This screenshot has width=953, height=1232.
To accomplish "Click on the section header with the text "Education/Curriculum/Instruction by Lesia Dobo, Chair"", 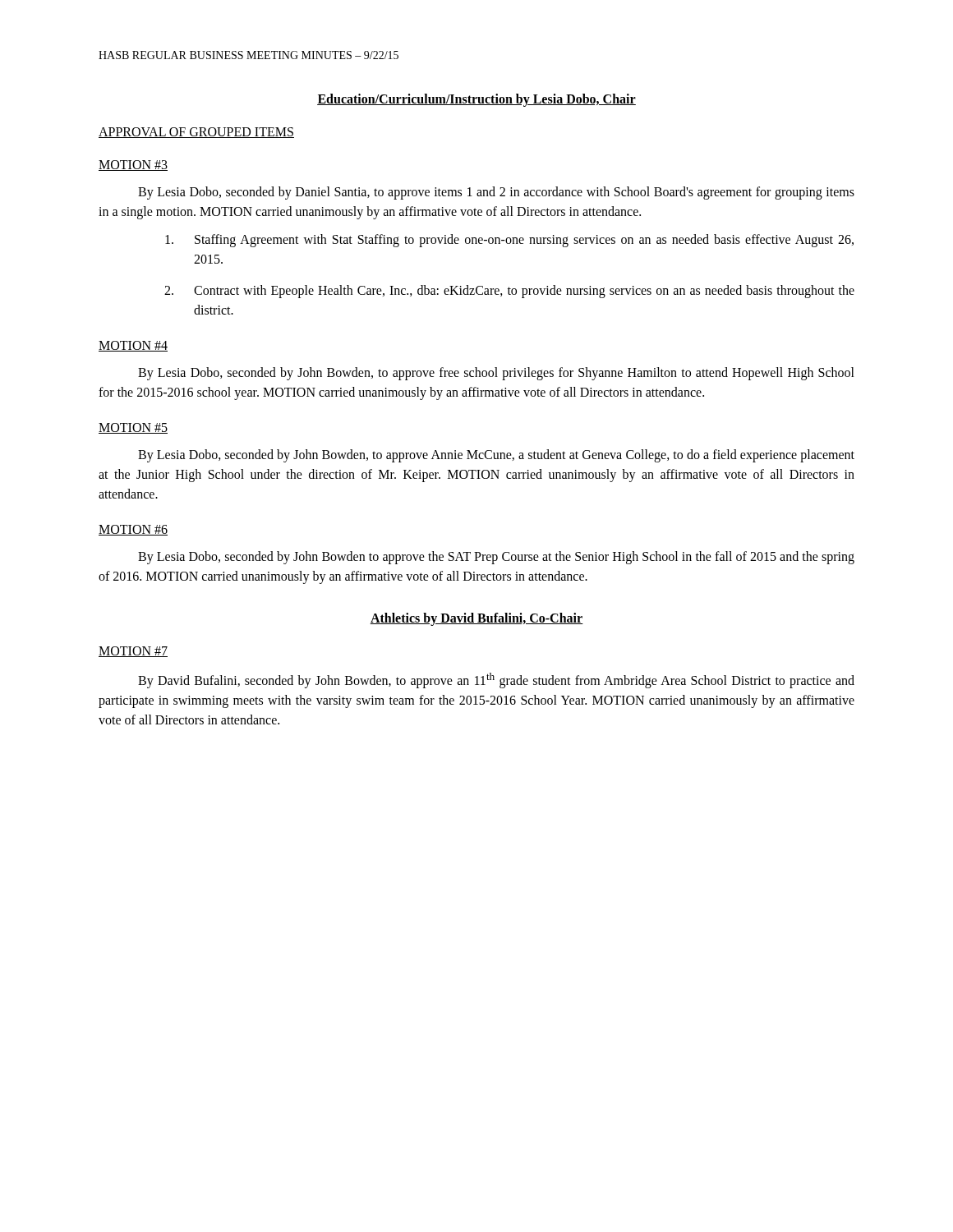I will click(x=476, y=99).
